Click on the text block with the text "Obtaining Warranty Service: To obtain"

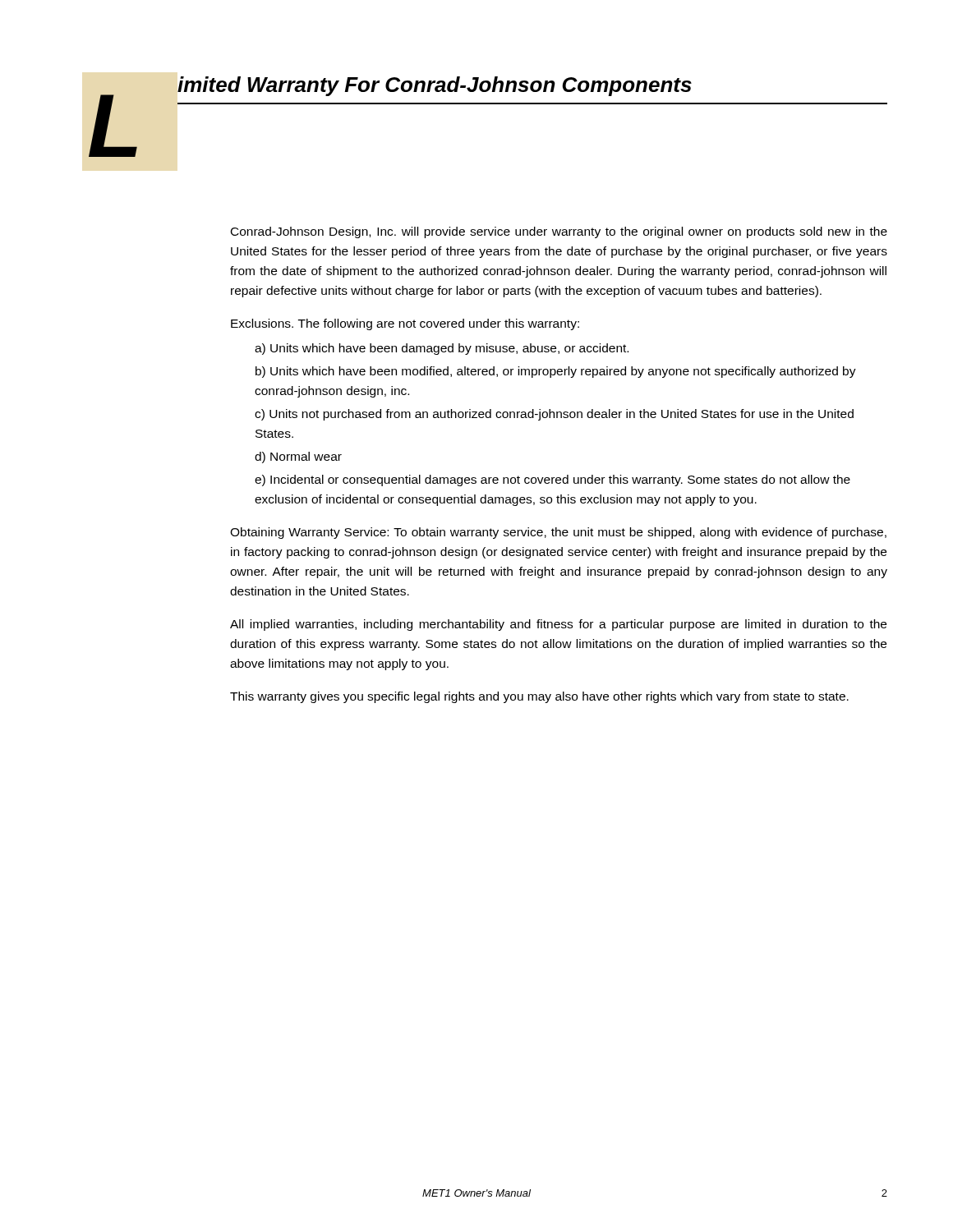click(559, 562)
